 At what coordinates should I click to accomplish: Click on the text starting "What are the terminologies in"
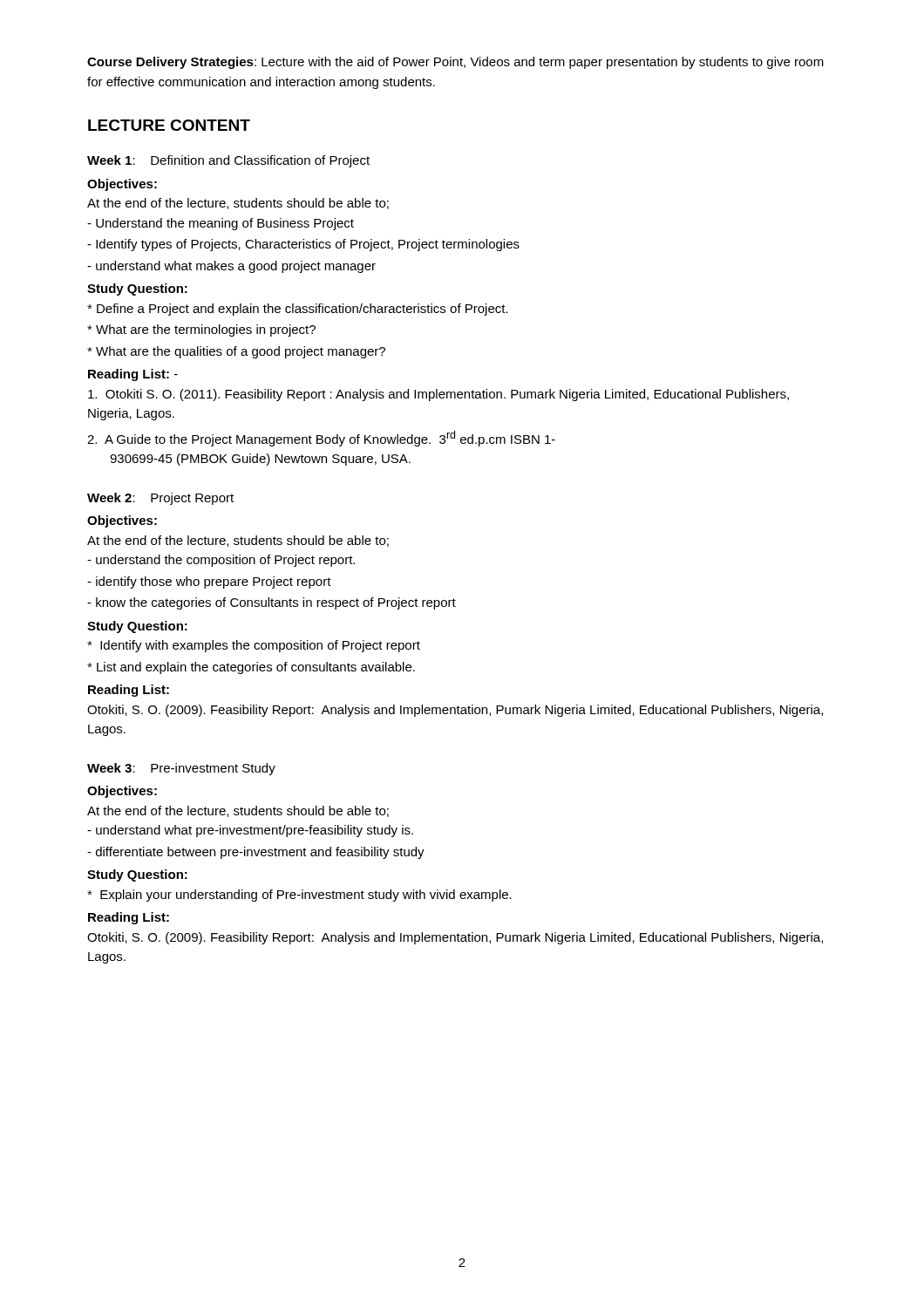pyautogui.click(x=202, y=329)
